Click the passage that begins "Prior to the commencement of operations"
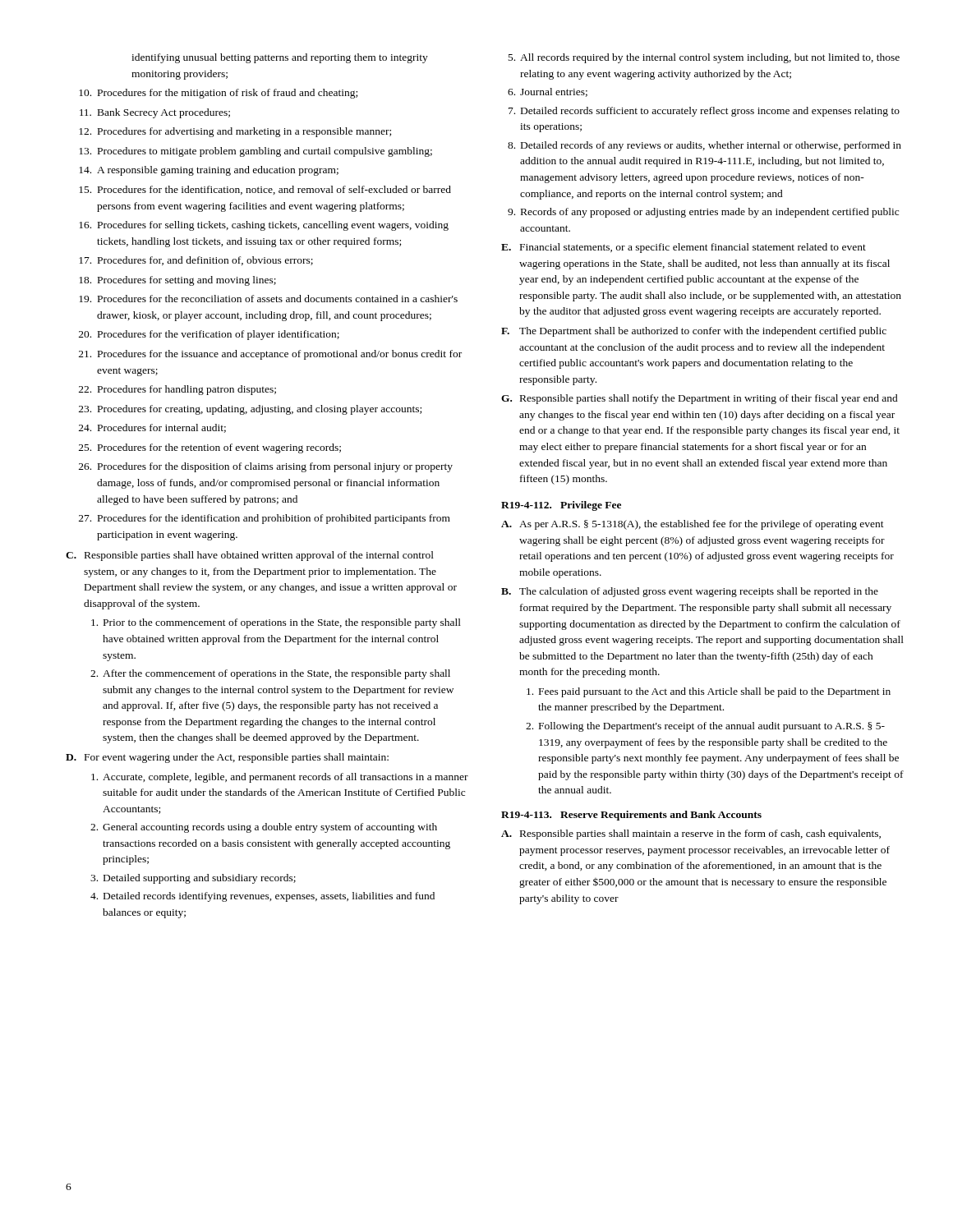This screenshot has height=1232, width=953. pos(276,639)
